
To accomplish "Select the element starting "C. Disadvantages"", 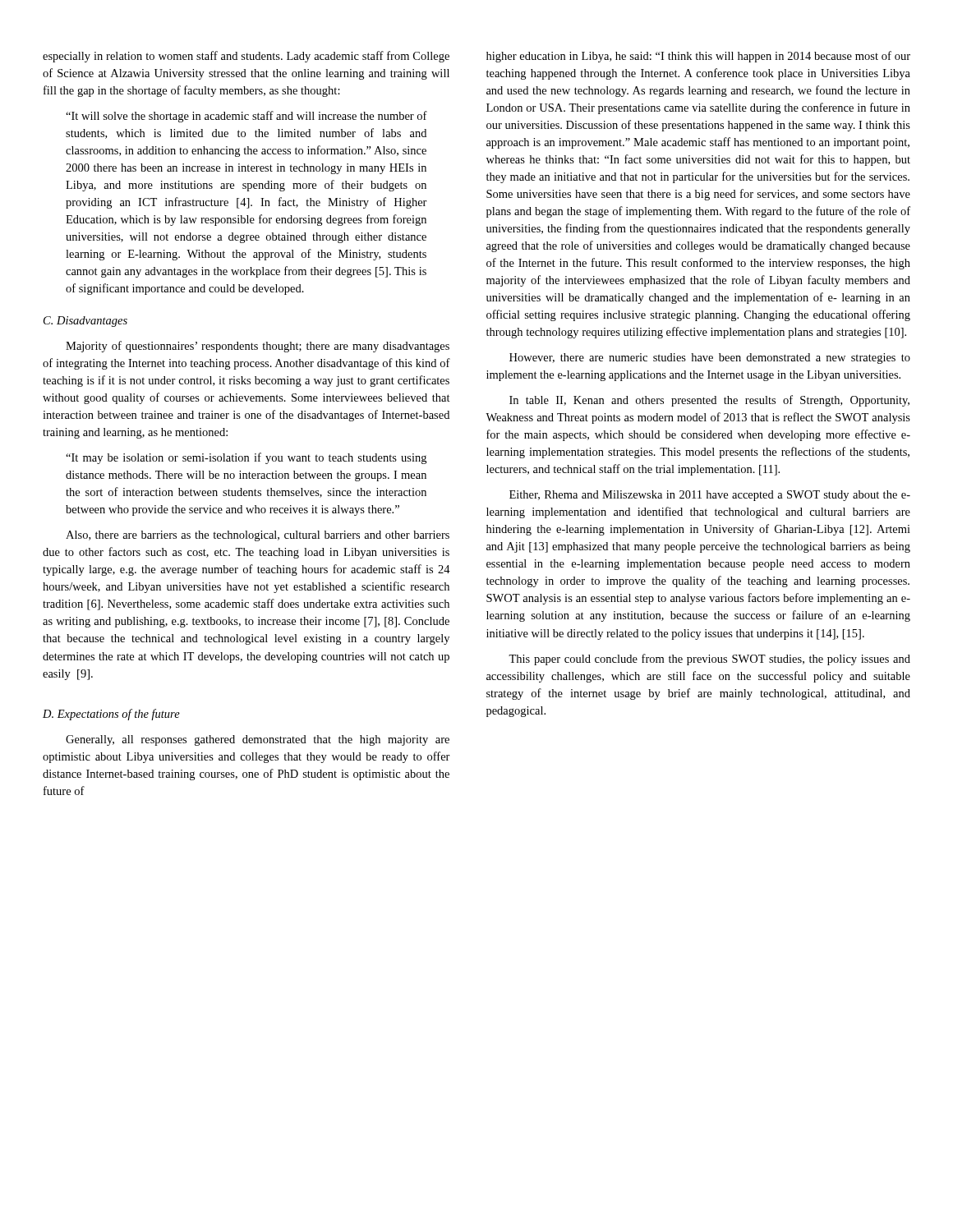I will pos(85,322).
